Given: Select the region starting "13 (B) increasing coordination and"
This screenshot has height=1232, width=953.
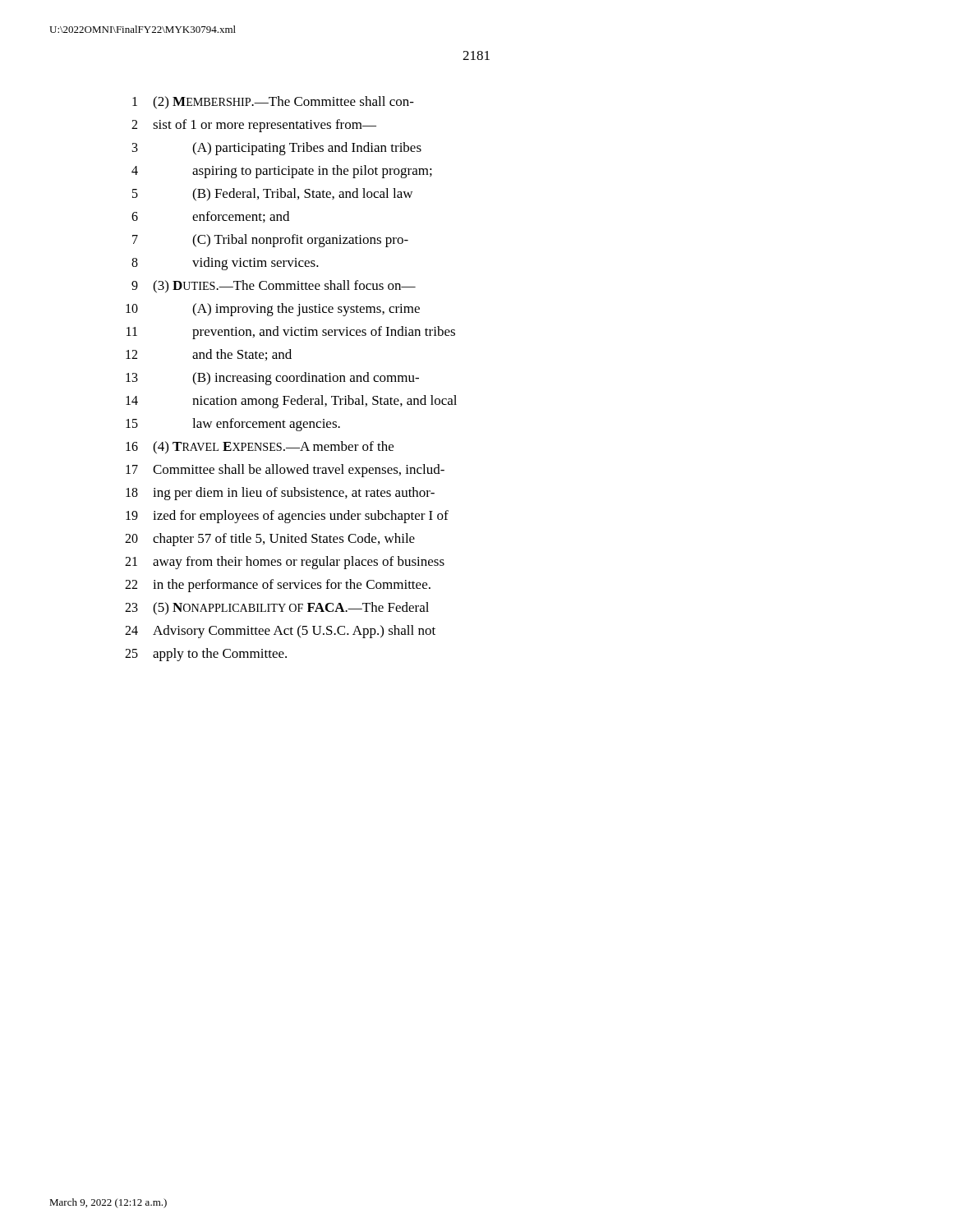Looking at the screenshot, I should [x=272, y=379].
